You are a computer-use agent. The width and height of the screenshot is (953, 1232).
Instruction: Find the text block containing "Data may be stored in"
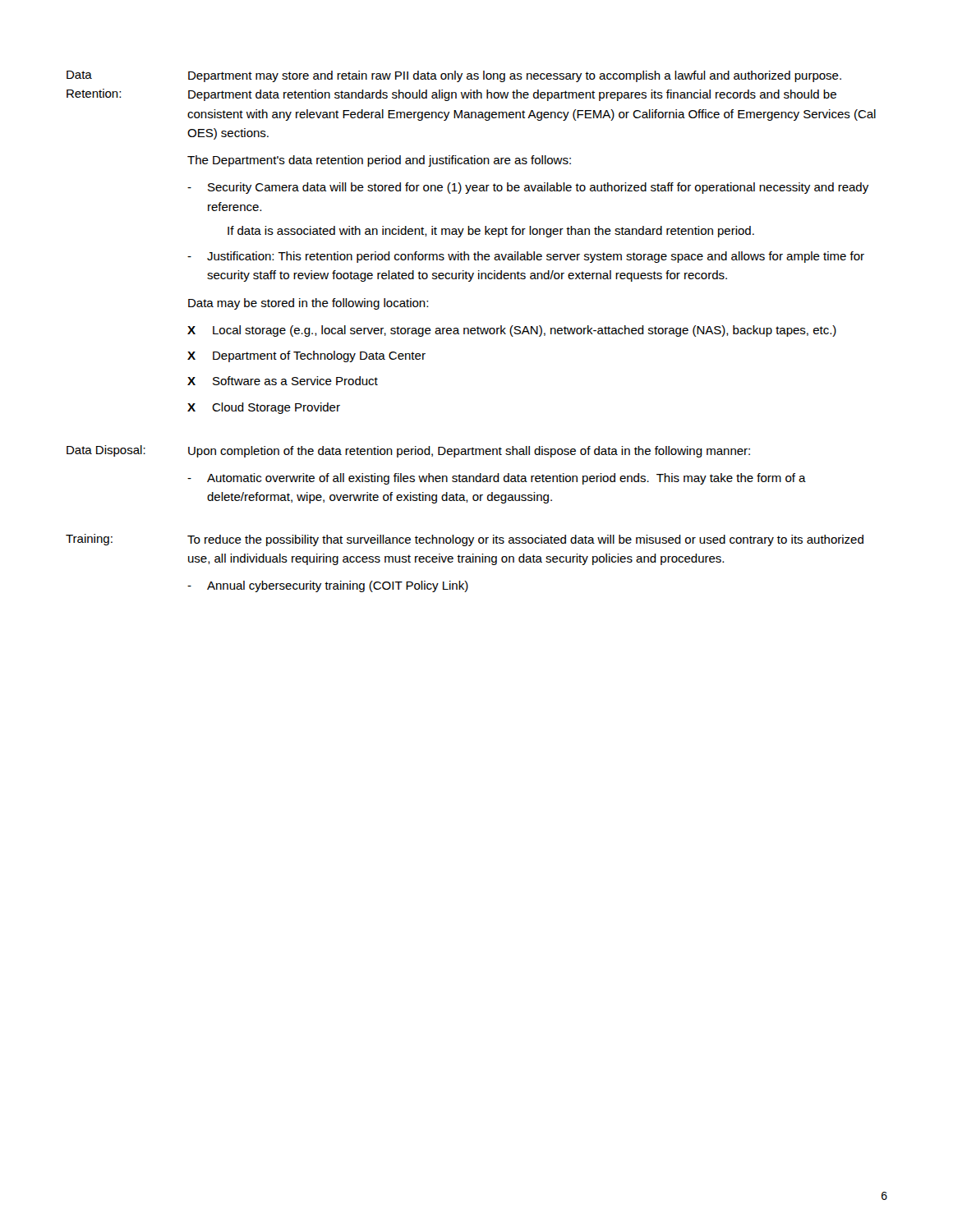(308, 304)
